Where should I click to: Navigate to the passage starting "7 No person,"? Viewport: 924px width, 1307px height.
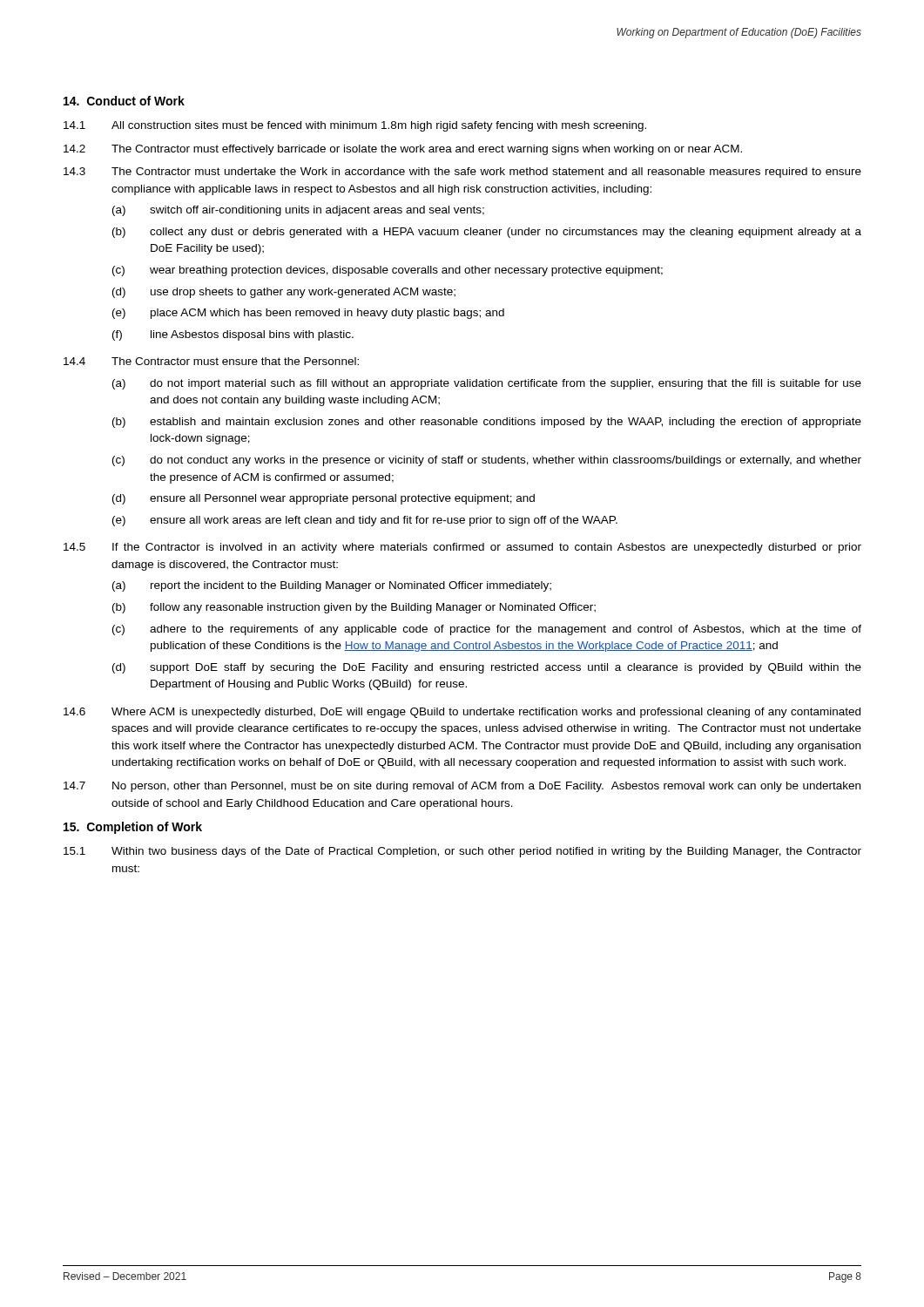click(x=462, y=794)
